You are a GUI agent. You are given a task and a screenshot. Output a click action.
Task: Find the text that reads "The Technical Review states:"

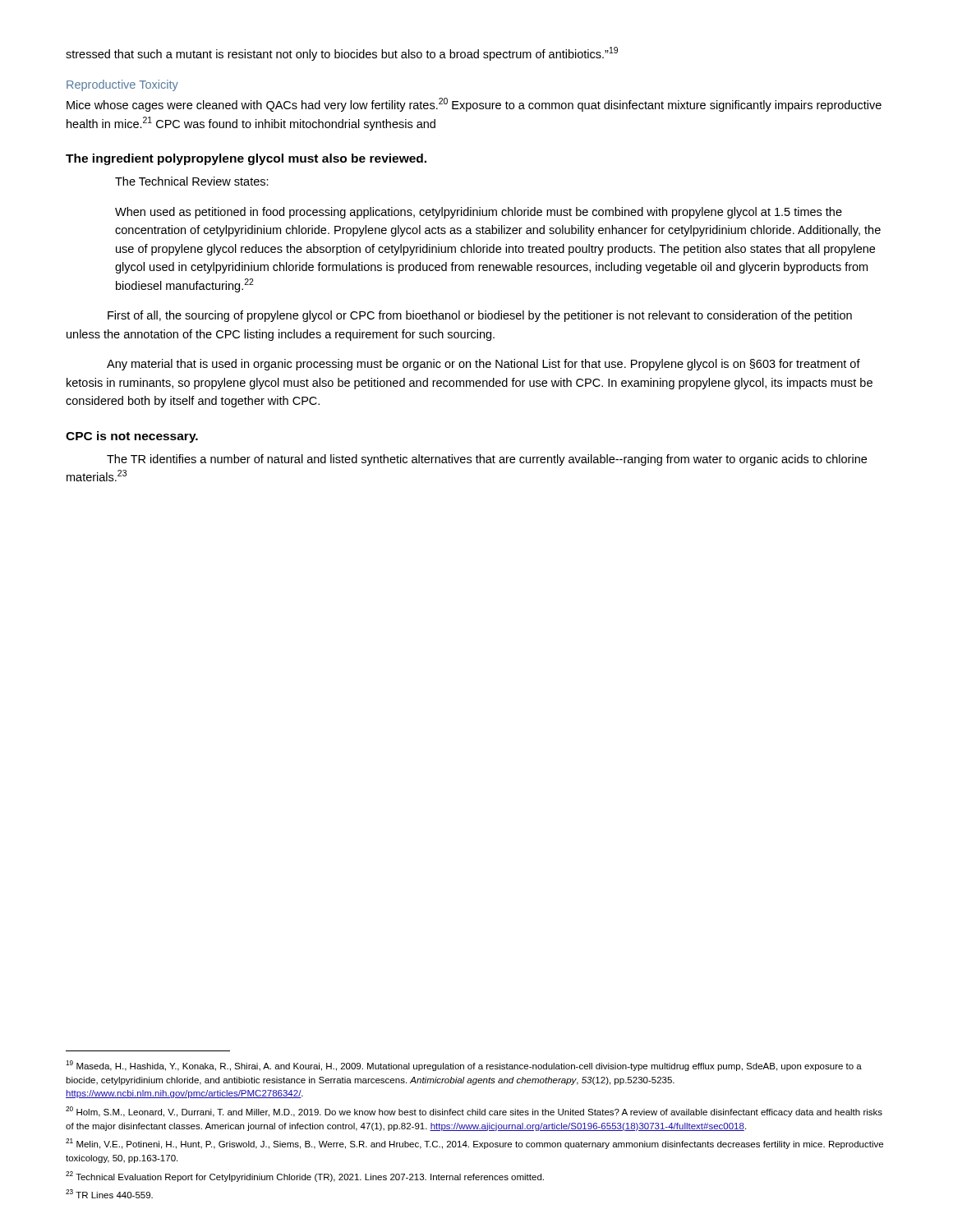click(192, 182)
